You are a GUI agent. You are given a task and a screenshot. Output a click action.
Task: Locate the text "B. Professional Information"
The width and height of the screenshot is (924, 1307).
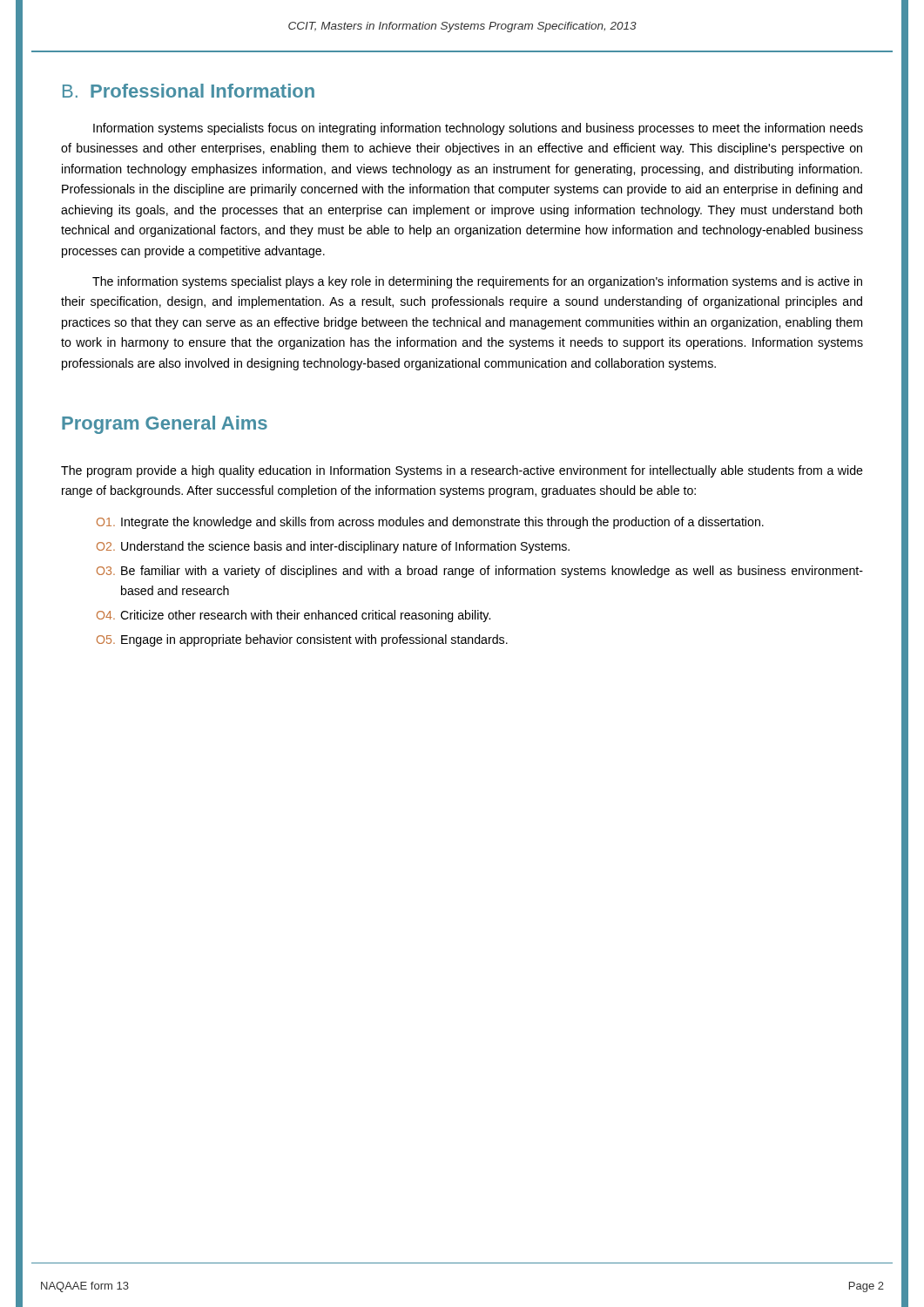[x=188, y=91]
